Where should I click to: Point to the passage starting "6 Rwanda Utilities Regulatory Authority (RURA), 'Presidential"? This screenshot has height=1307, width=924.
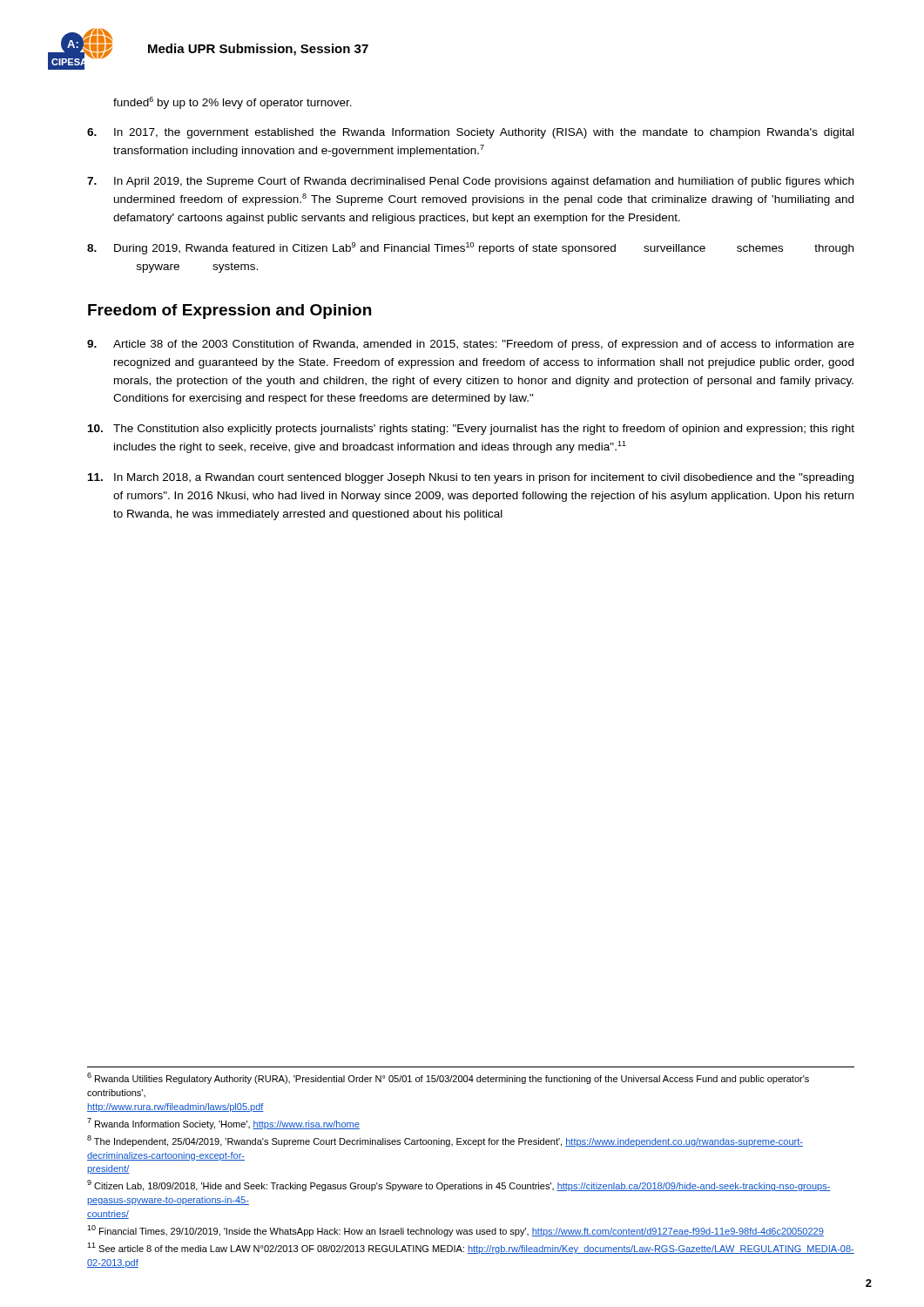pos(448,1092)
